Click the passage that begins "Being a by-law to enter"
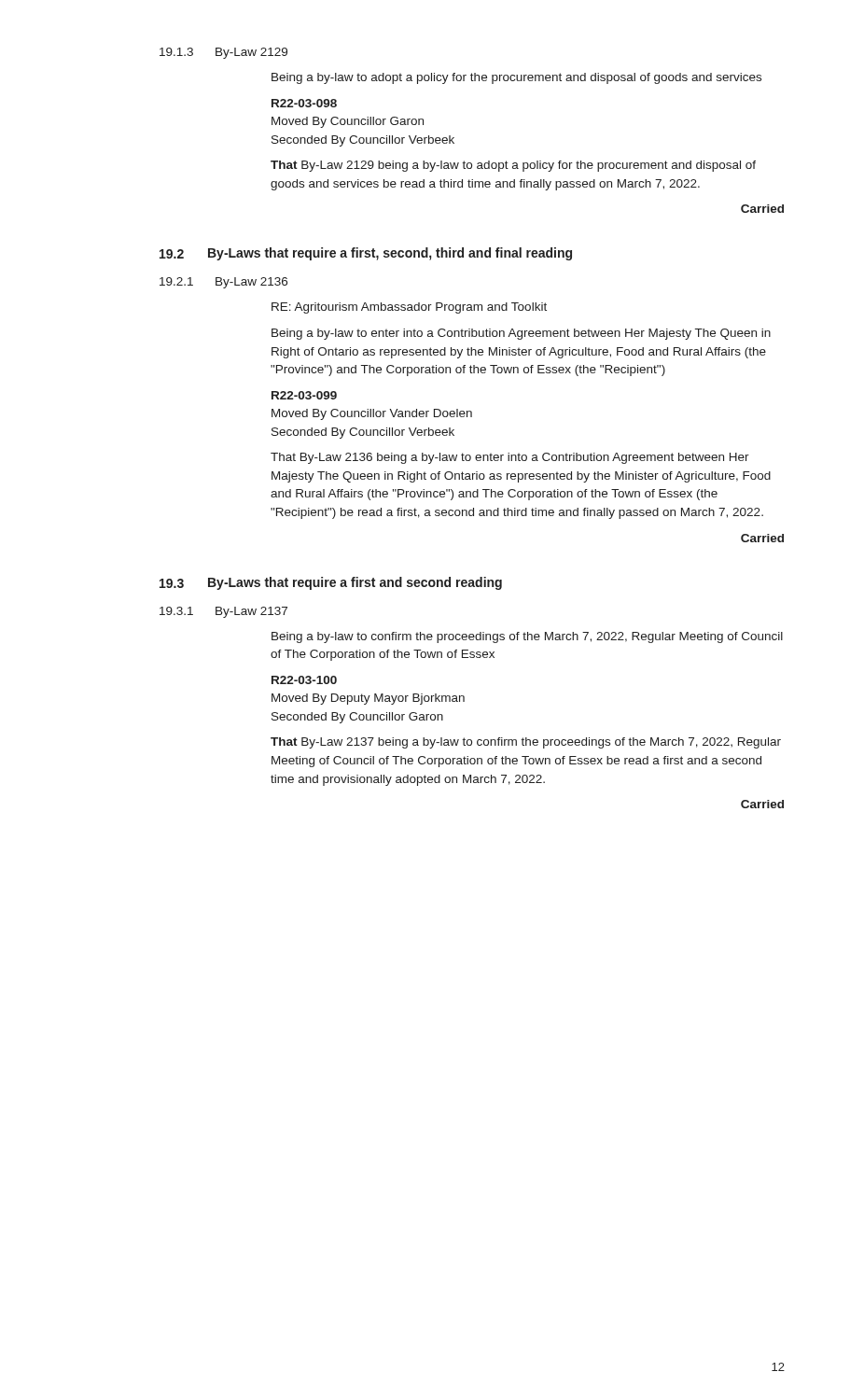This screenshot has height=1400, width=850. [521, 351]
